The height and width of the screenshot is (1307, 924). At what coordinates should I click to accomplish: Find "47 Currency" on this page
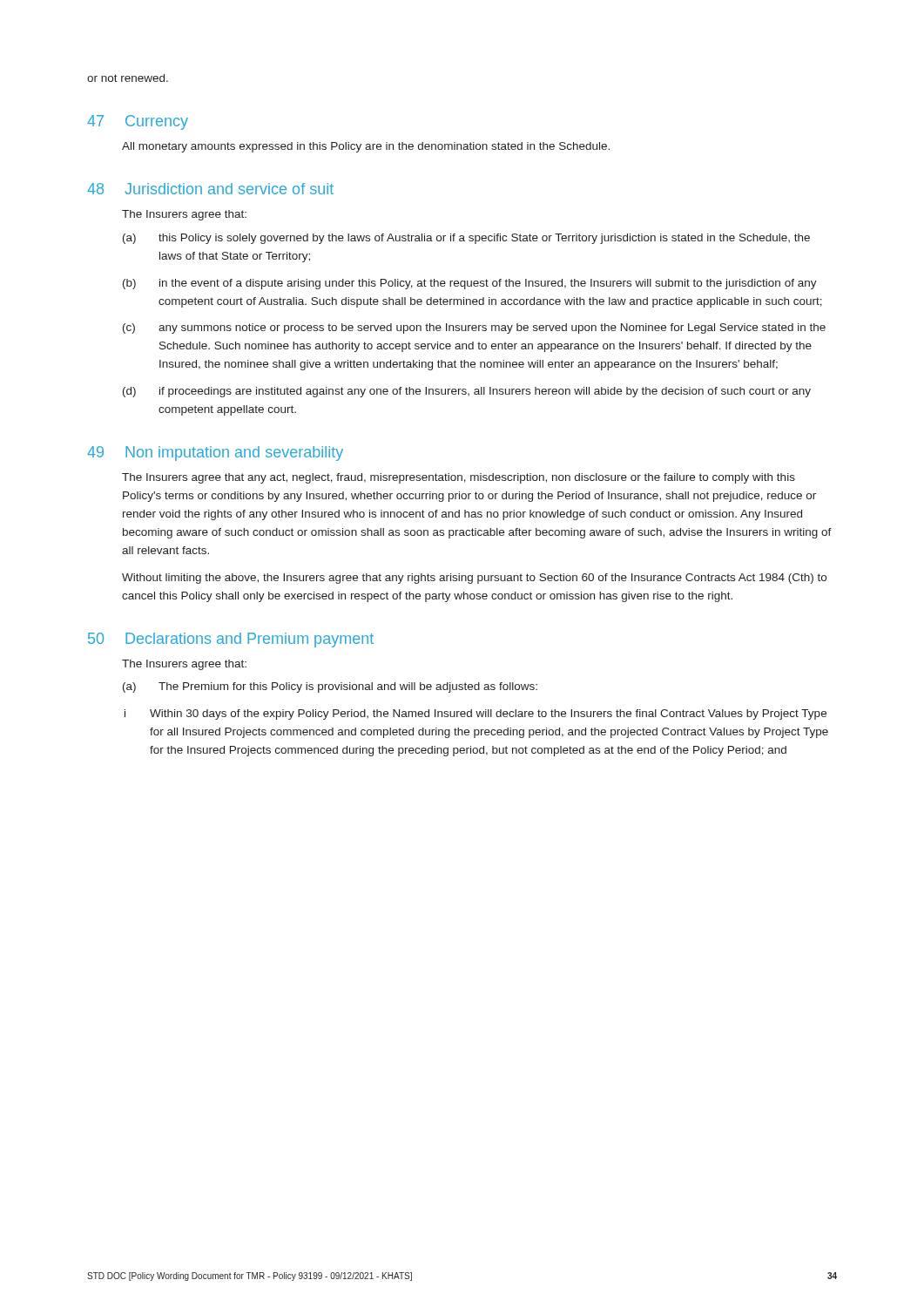coord(138,121)
